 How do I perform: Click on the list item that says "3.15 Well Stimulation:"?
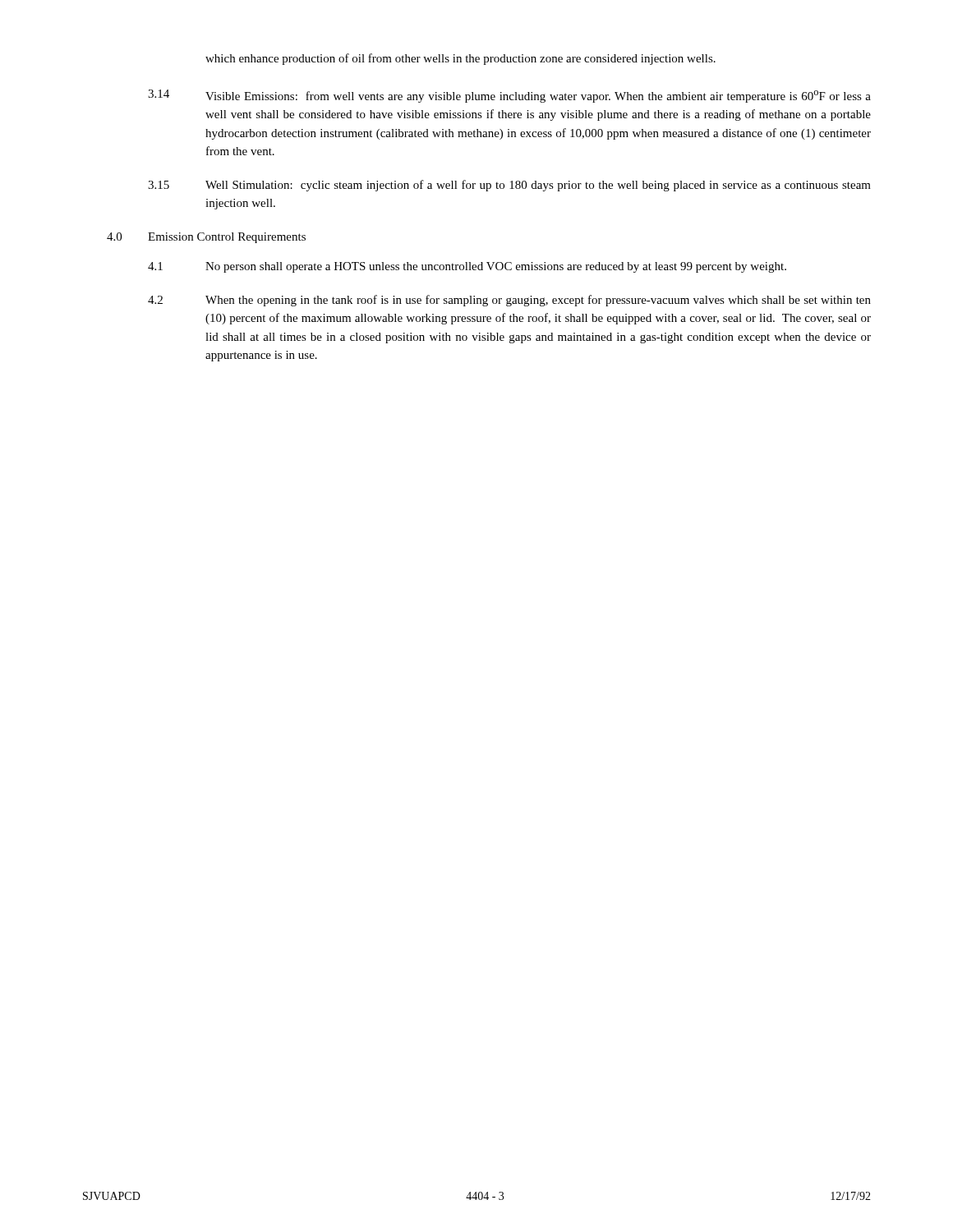coord(509,194)
